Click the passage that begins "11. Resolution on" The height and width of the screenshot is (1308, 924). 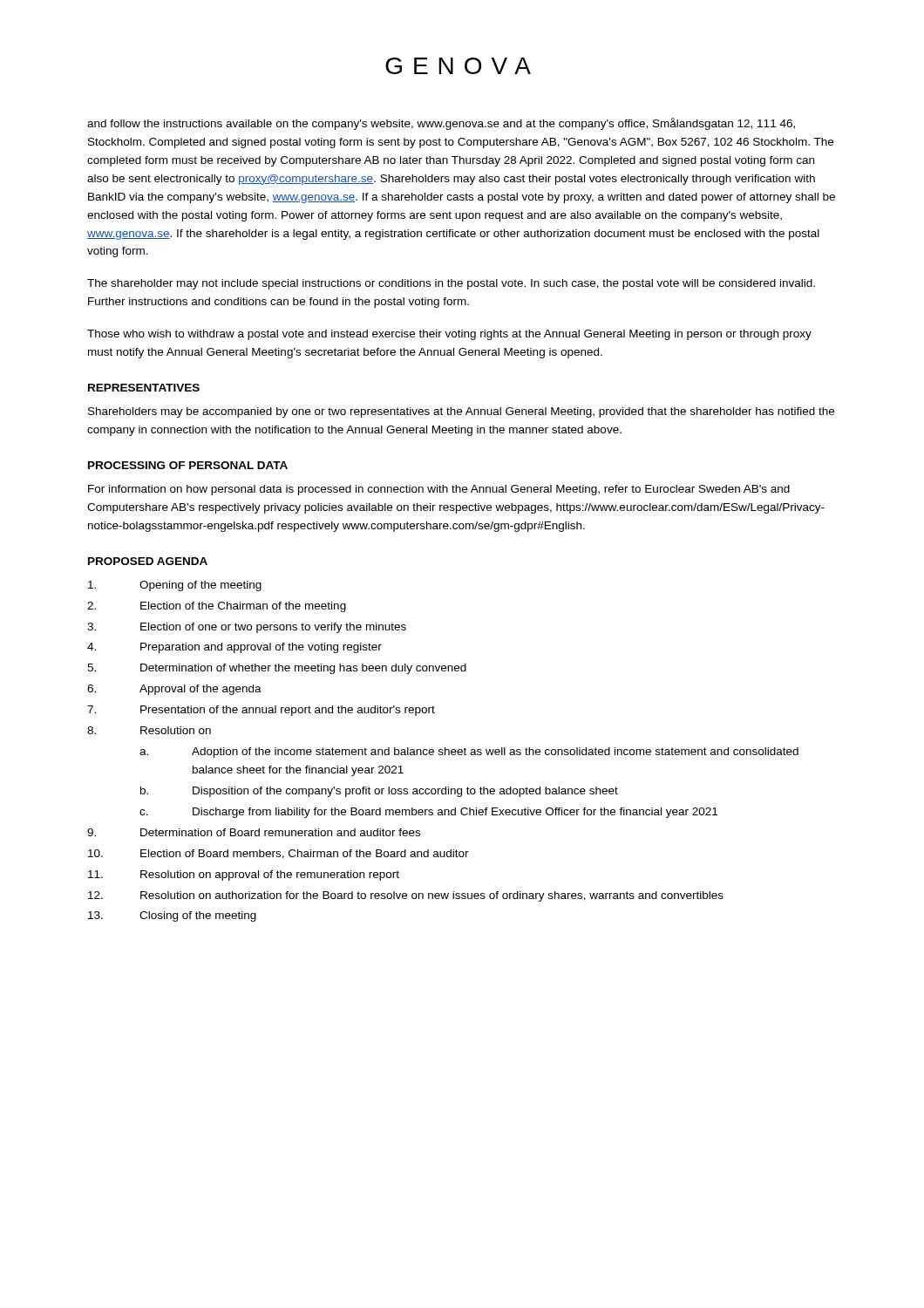(x=244, y=875)
